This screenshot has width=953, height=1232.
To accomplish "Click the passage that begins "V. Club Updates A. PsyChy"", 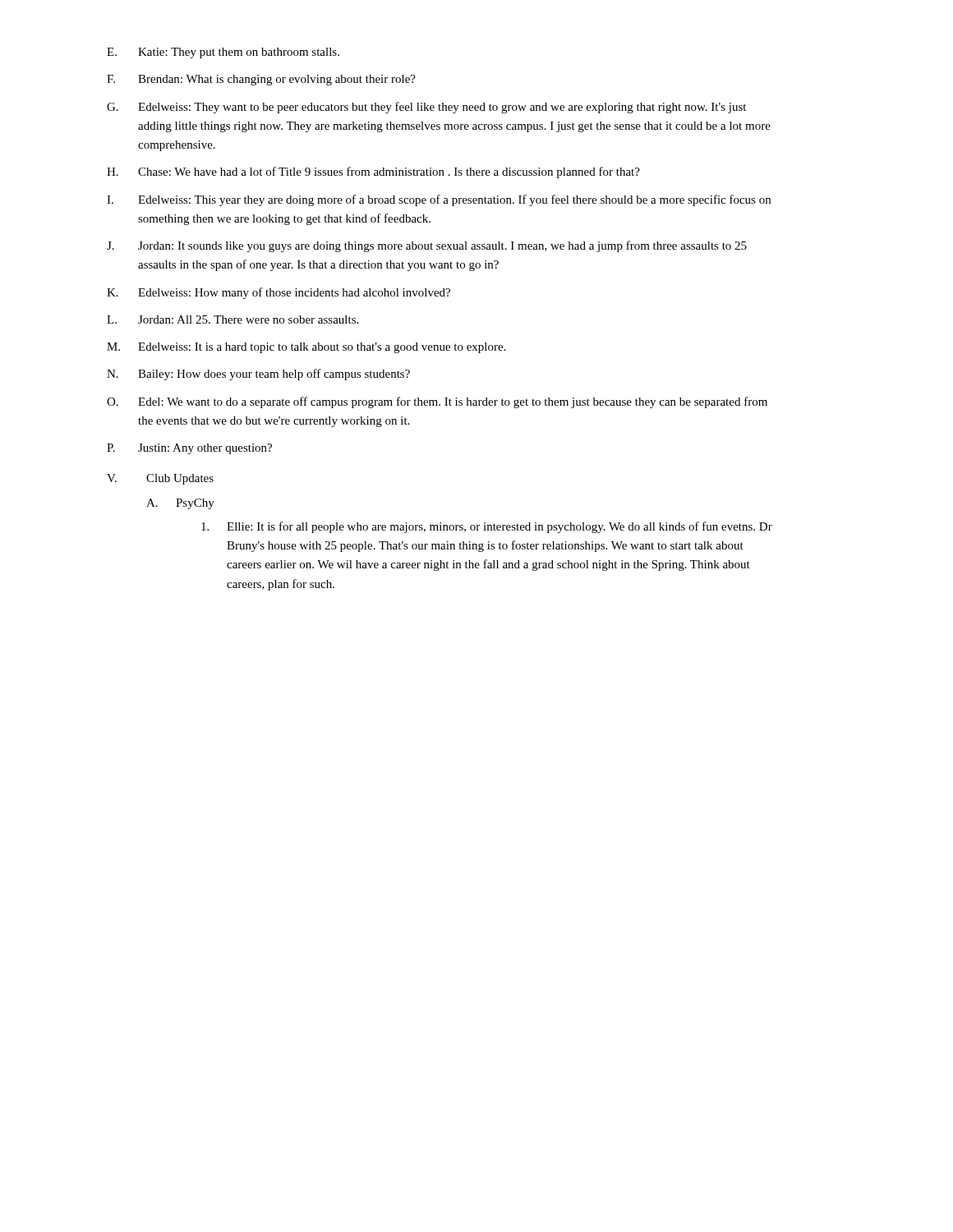I will 444,538.
